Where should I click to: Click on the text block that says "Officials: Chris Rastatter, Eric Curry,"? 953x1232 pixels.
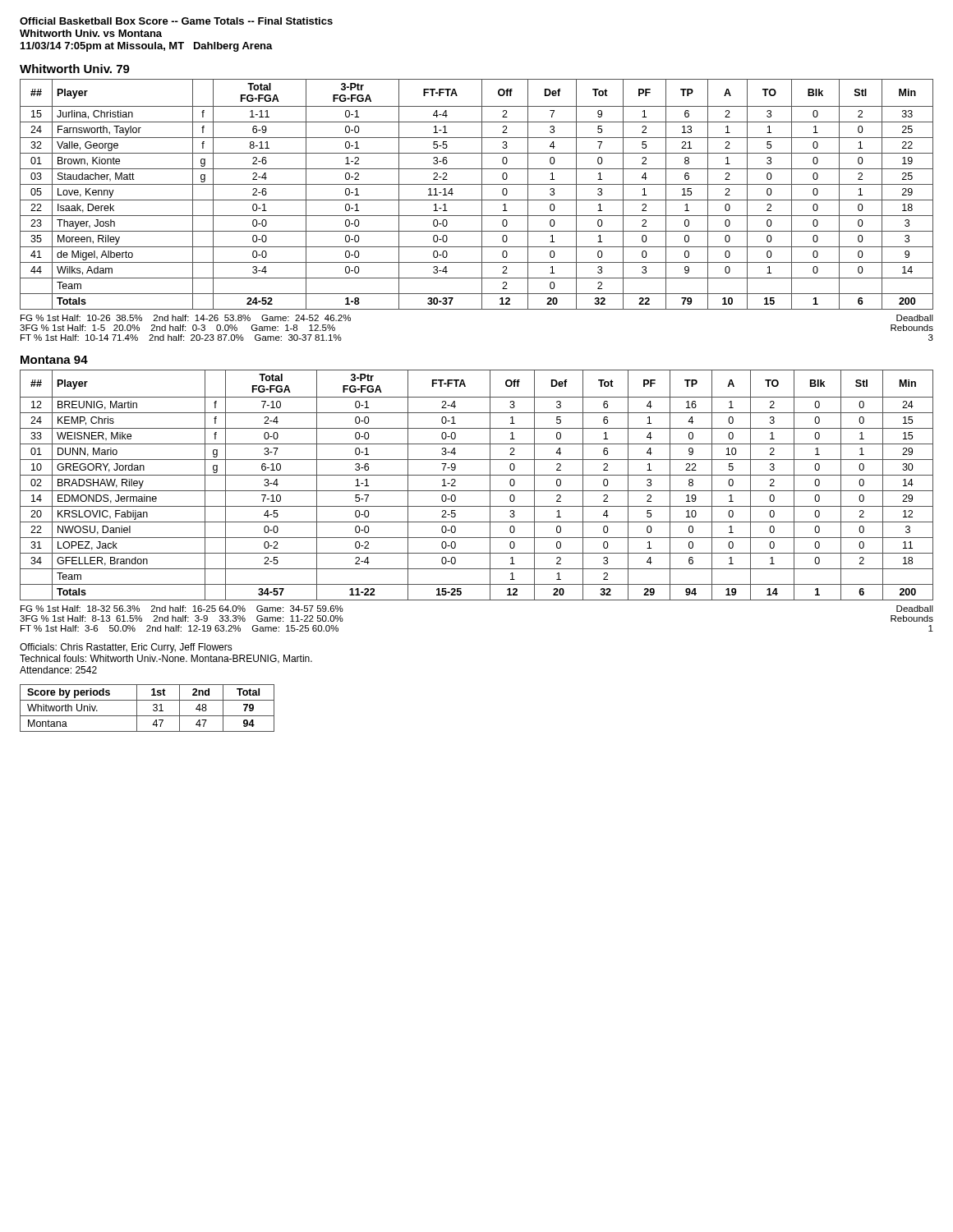166,659
